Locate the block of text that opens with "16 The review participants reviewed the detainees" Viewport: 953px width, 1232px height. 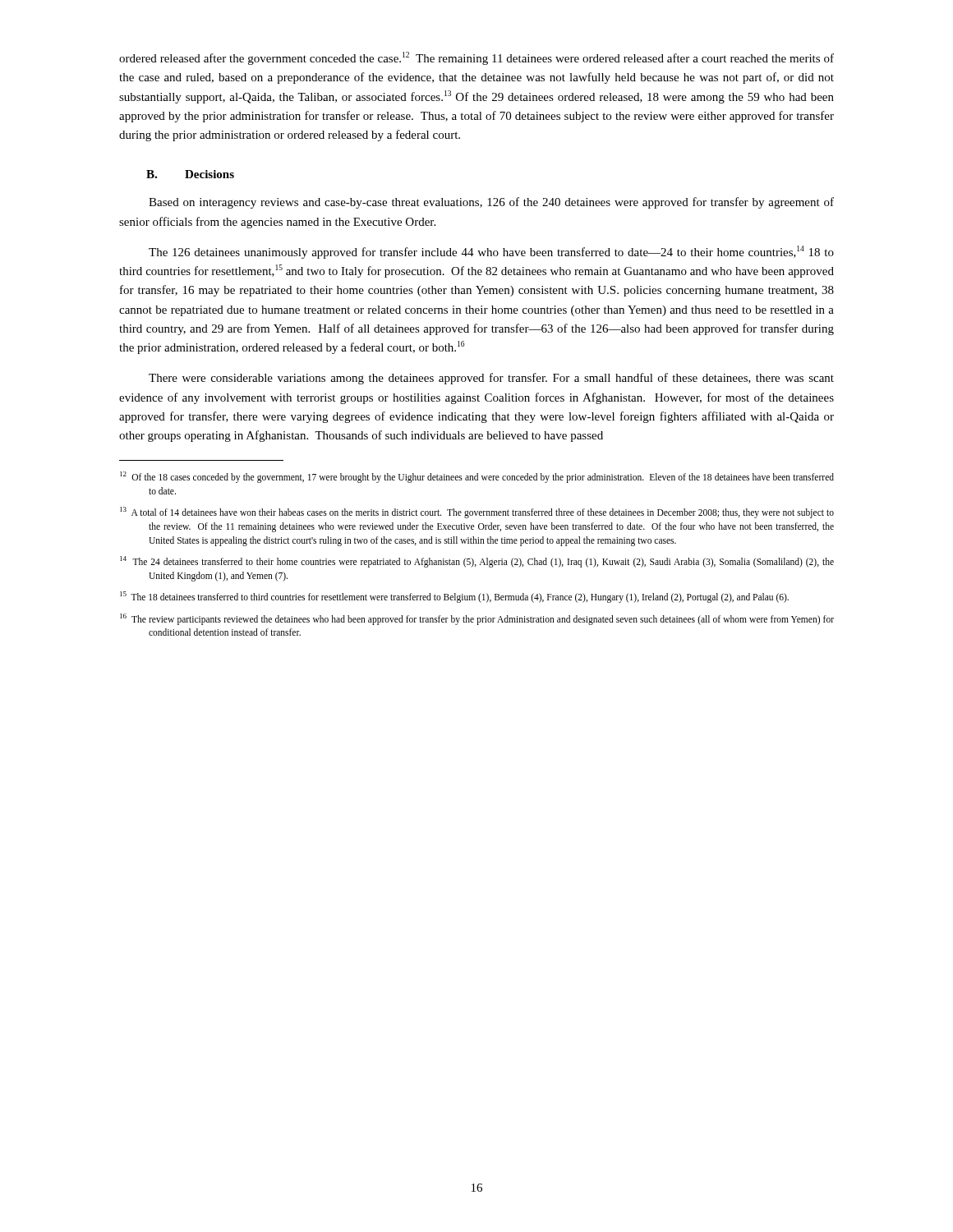476,625
